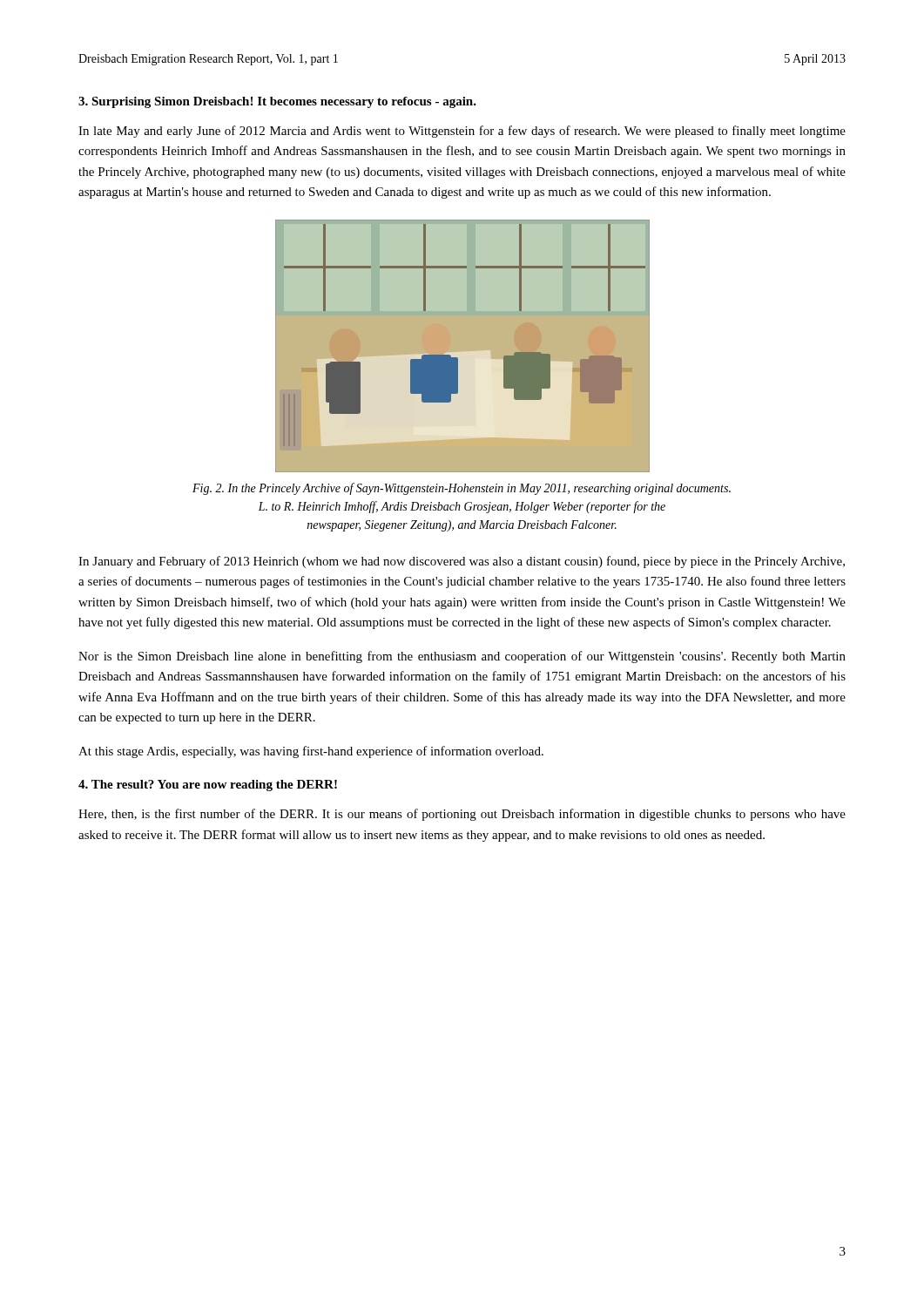Point to the block beginning "In late May and early June"

click(x=462, y=161)
